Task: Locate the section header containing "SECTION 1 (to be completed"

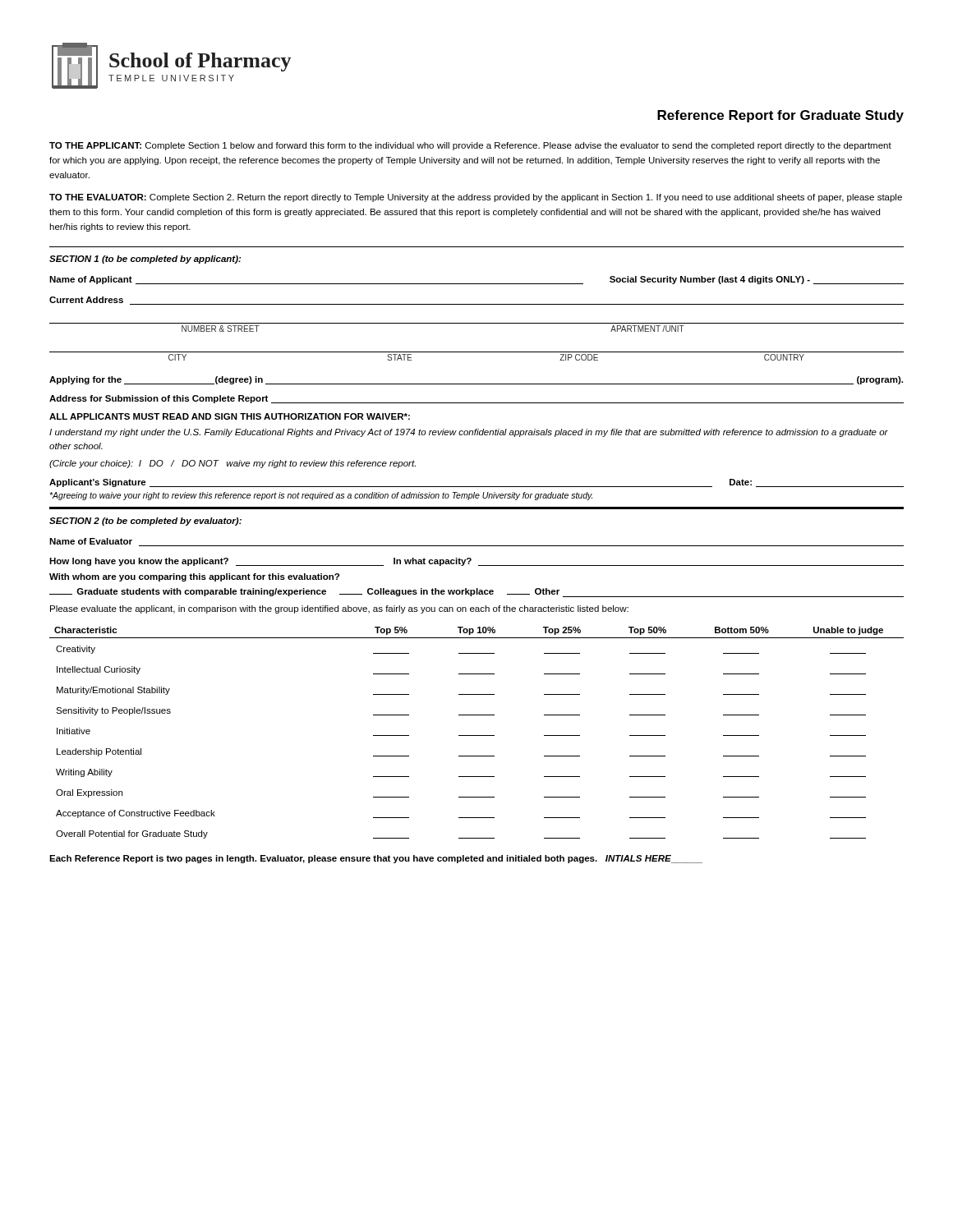Action: point(145,259)
